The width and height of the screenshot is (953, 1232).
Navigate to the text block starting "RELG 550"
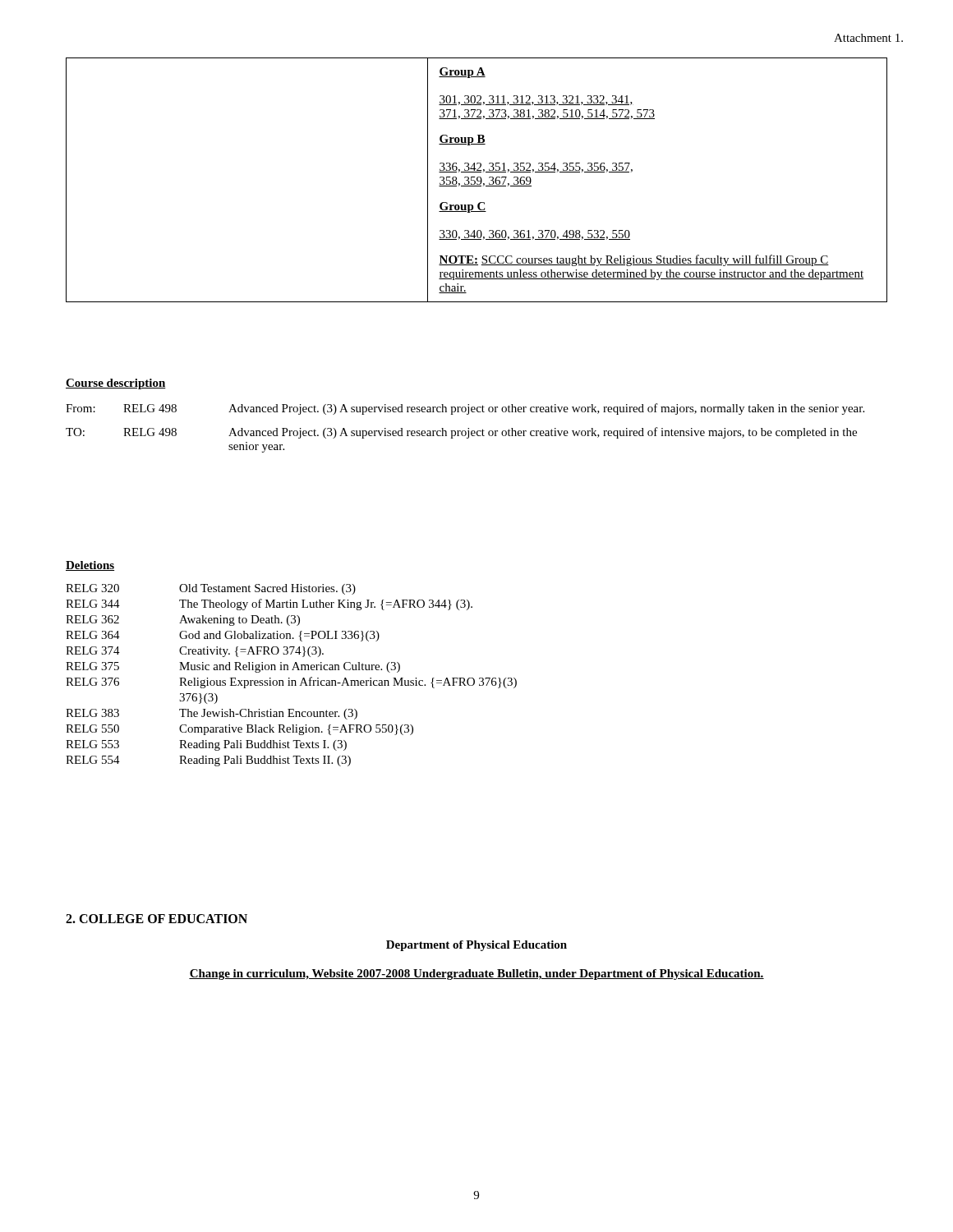click(x=93, y=729)
